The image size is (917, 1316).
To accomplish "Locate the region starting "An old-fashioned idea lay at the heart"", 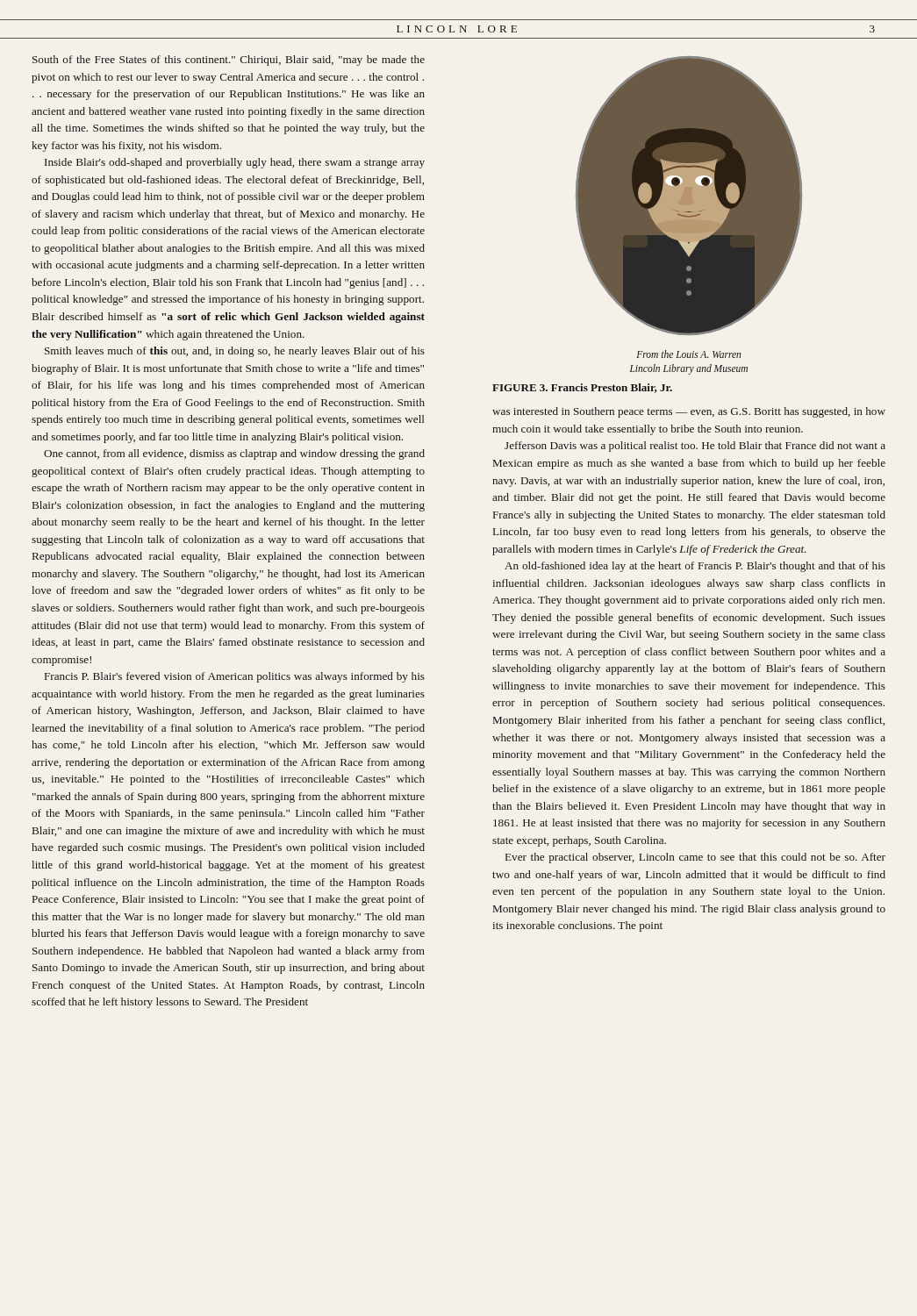I will click(x=689, y=703).
